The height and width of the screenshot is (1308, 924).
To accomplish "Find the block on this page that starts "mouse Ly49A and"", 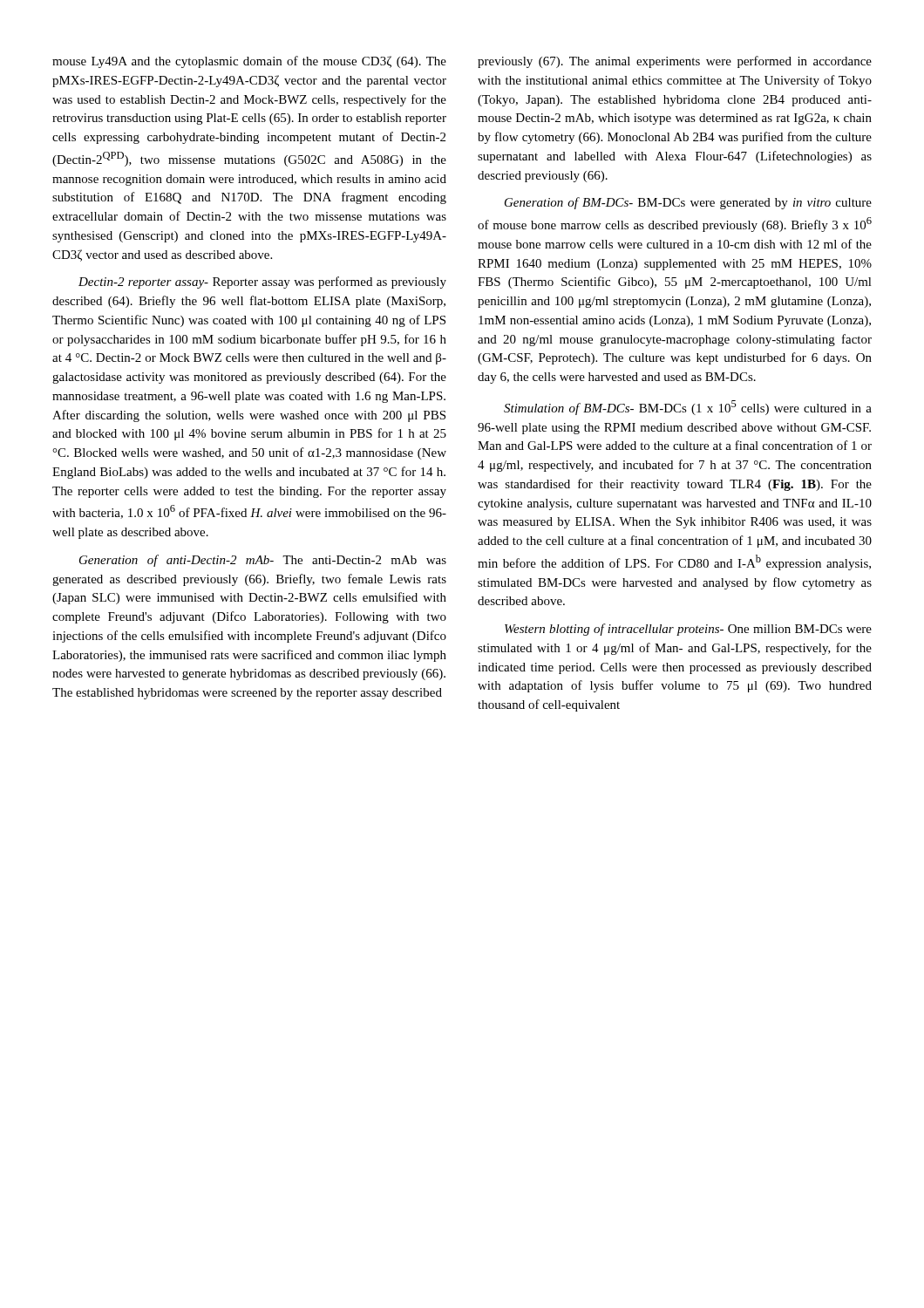I will click(x=249, y=158).
